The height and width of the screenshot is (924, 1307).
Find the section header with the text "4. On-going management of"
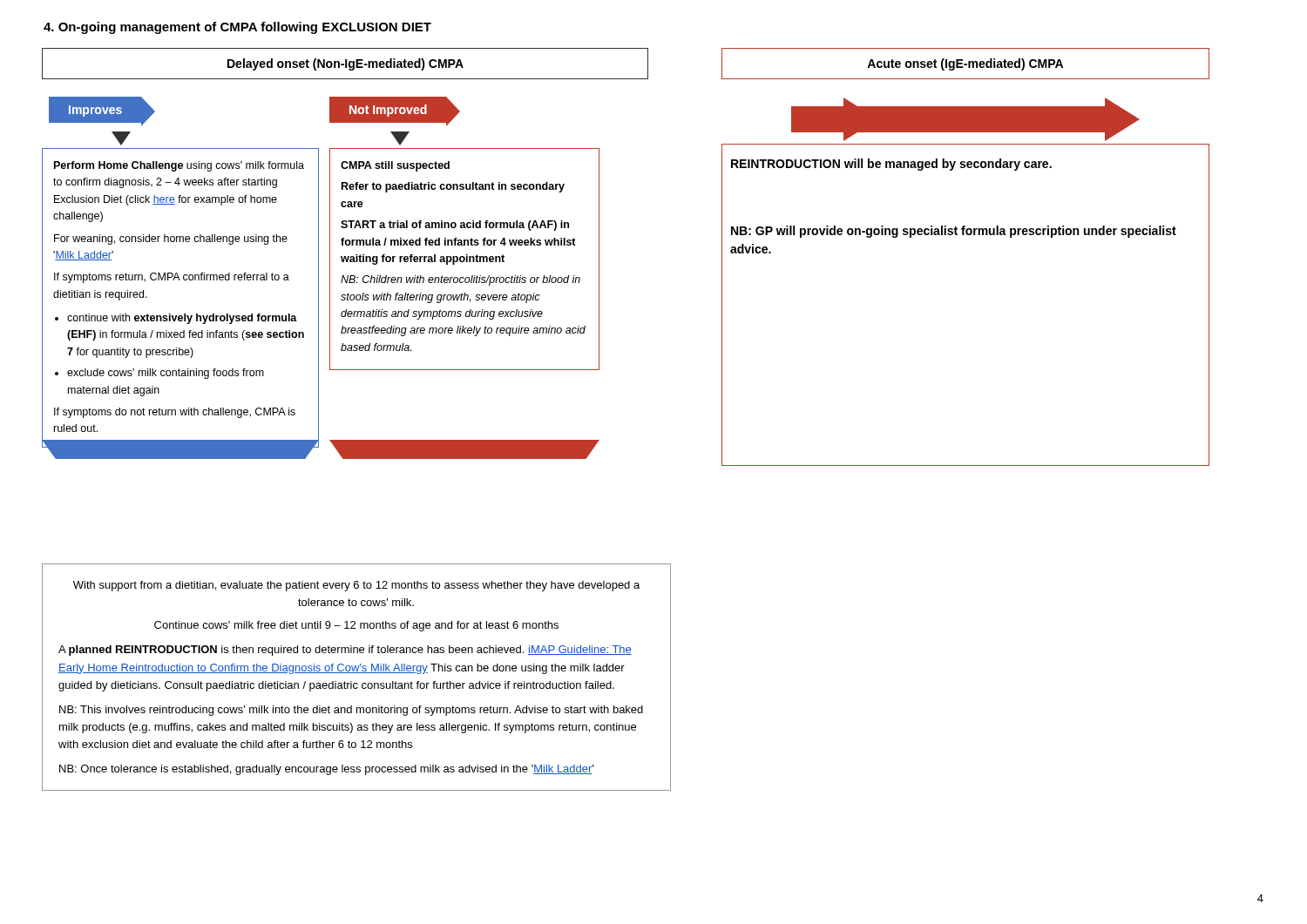pos(237,27)
